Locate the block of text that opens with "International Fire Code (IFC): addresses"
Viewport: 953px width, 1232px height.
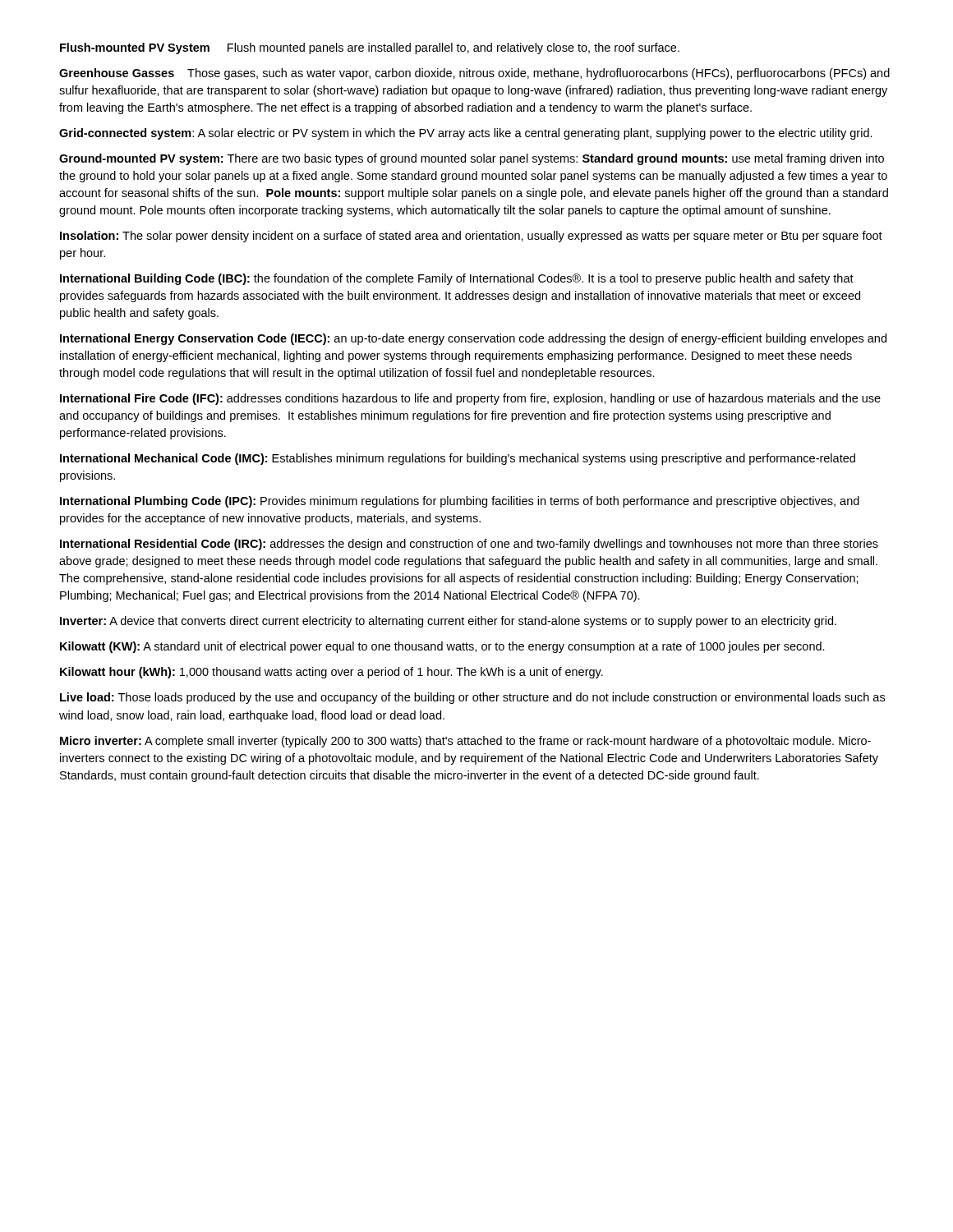point(470,416)
